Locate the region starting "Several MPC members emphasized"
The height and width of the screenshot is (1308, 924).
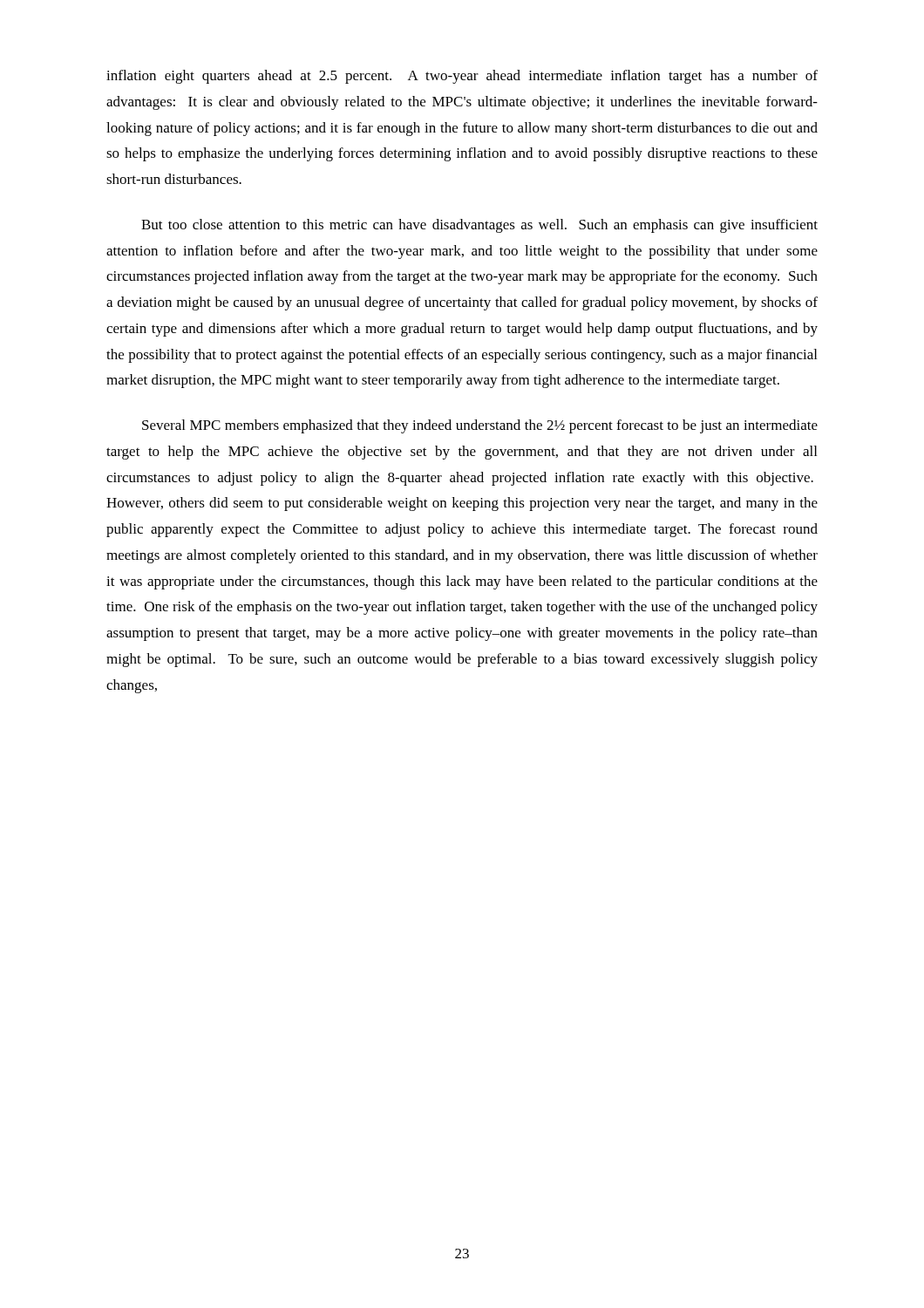point(462,555)
